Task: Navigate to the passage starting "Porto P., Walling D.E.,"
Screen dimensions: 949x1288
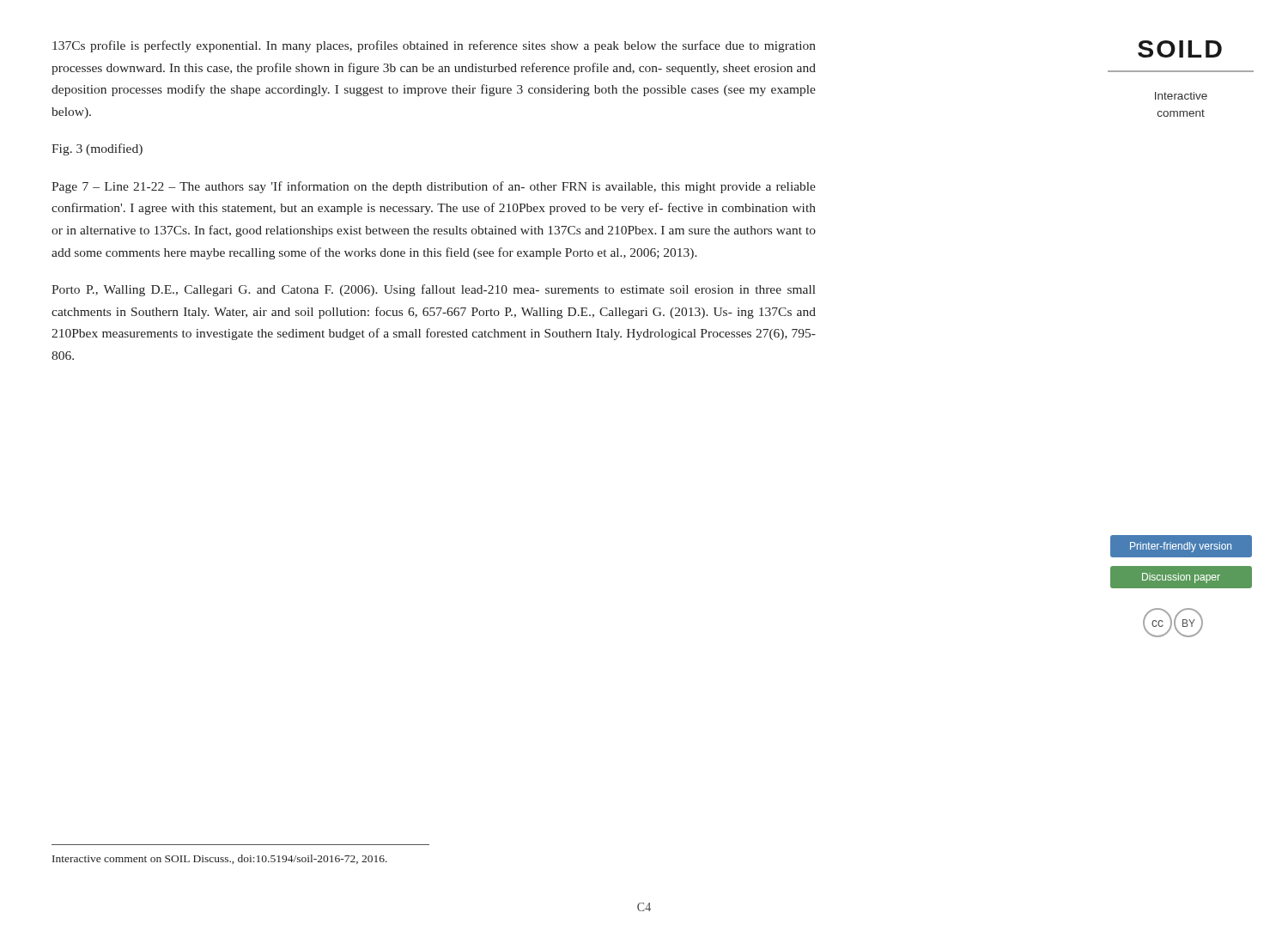Action: 434,322
